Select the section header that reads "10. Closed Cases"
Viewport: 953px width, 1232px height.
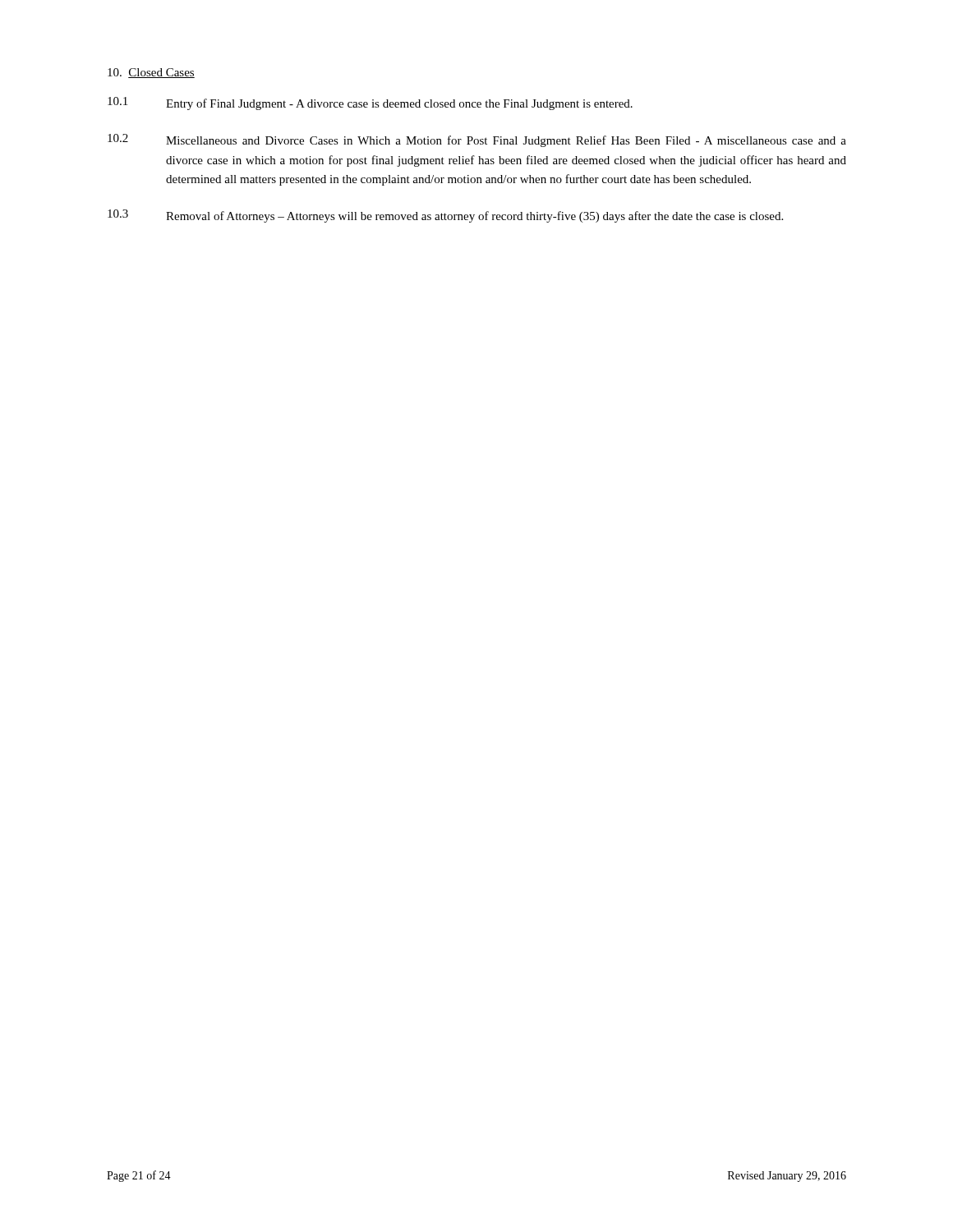click(x=151, y=72)
